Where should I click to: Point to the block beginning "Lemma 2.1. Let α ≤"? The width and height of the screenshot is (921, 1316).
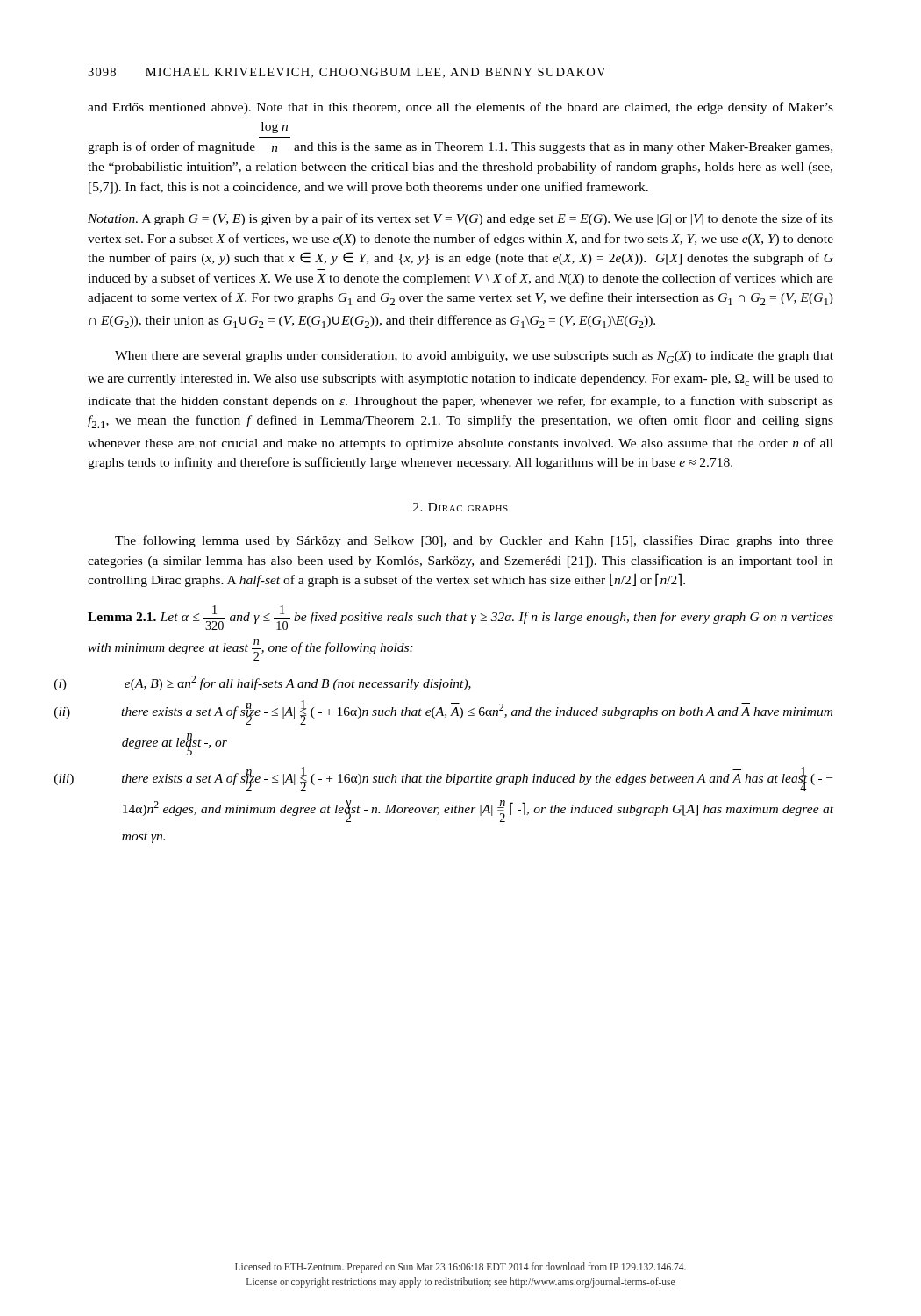[460, 633]
